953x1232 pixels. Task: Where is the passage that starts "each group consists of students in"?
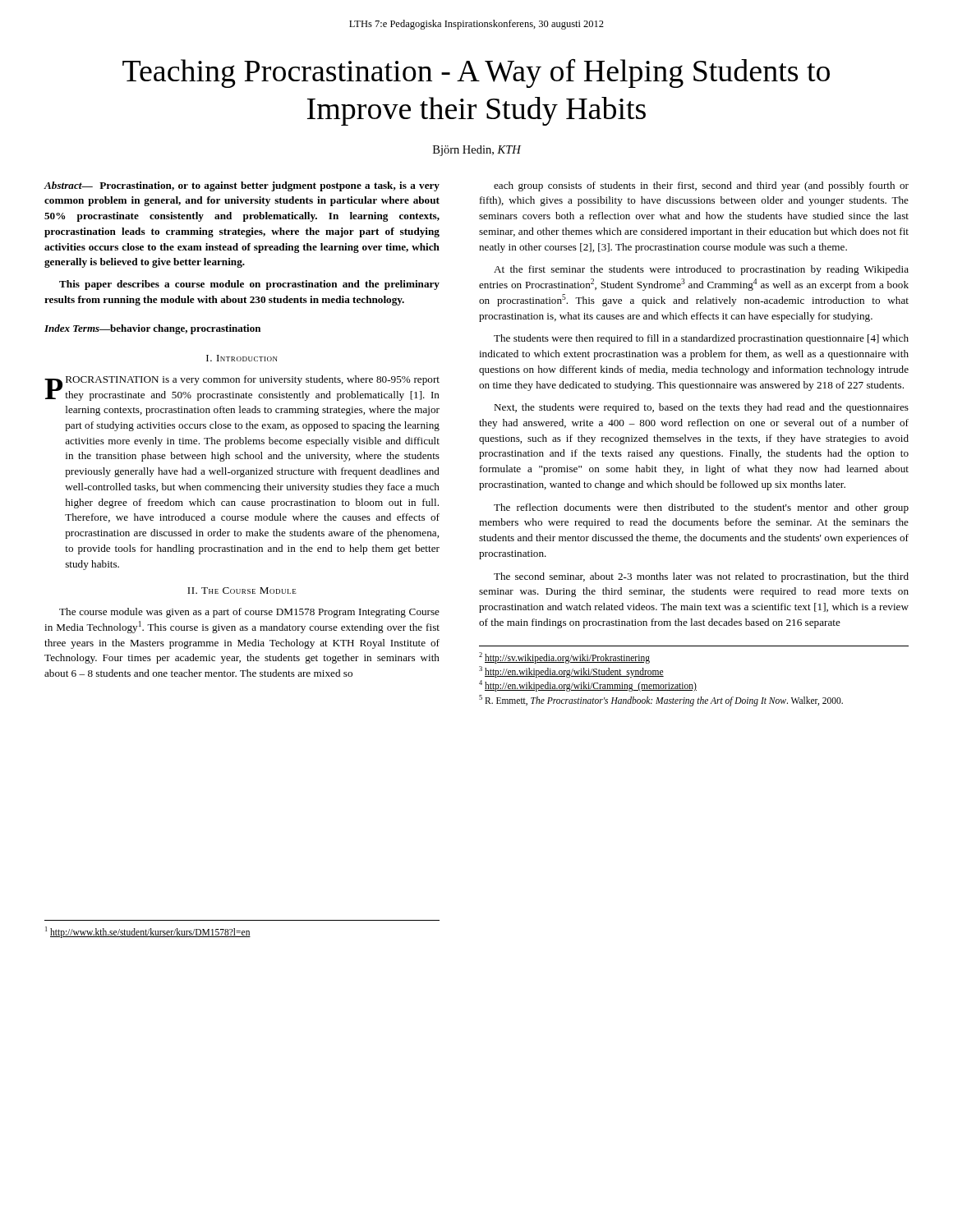694,404
